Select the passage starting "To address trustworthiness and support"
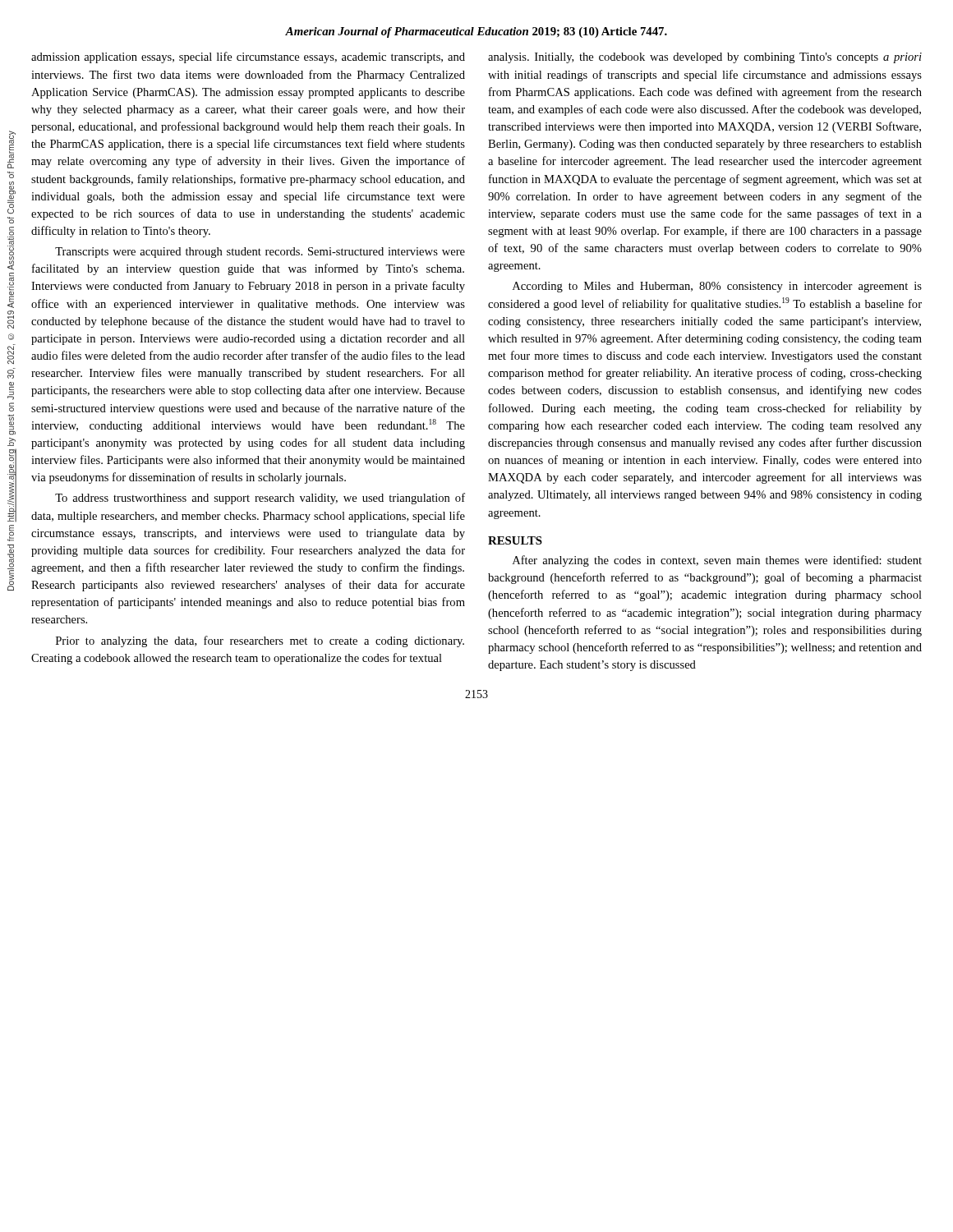This screenshot has width=953, height=1232. click(248, 559)
